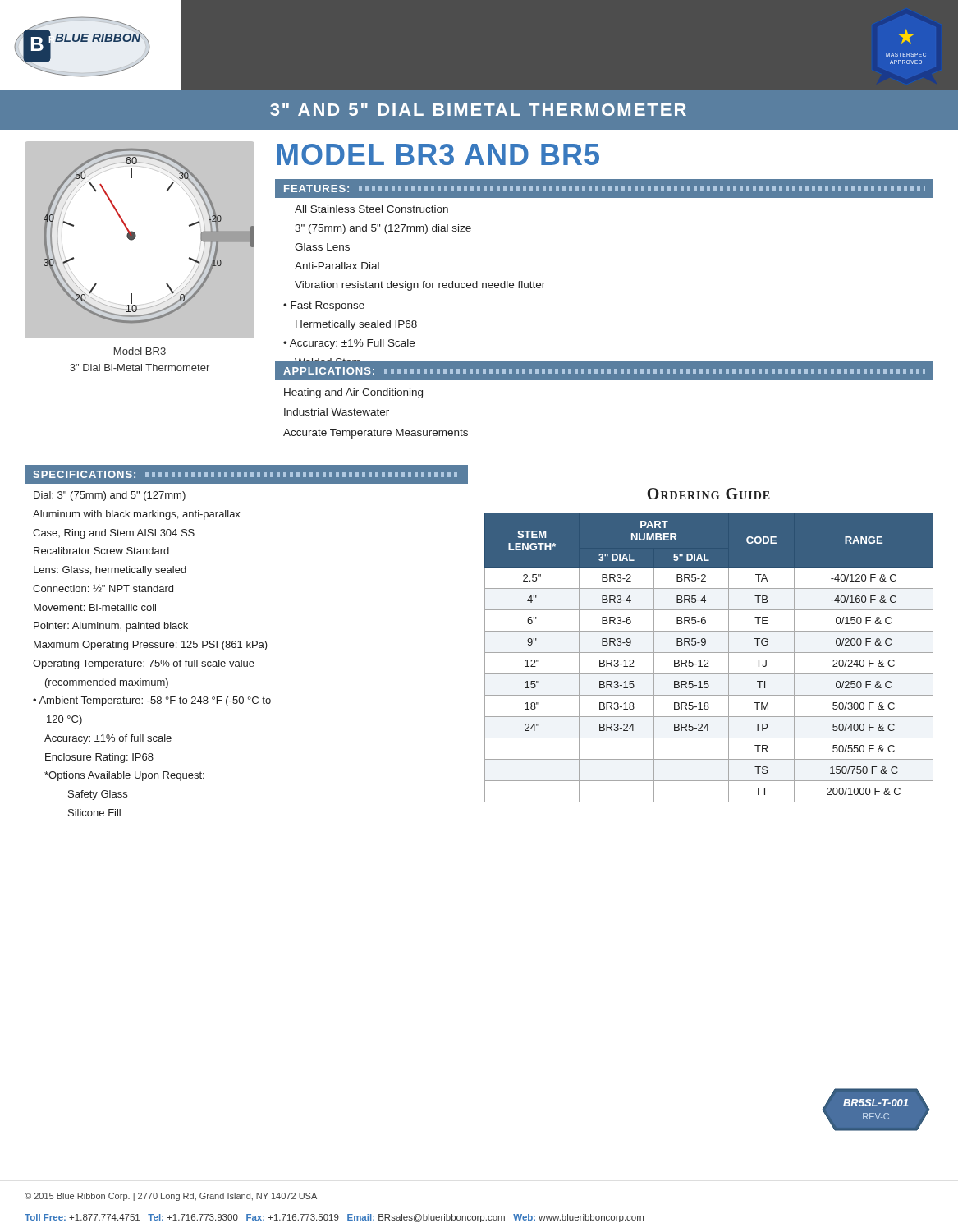Select the list item that reads "All Stainless Steel Construction"
Viewport: 958px width, 1232px height.
tap(372, 209)
